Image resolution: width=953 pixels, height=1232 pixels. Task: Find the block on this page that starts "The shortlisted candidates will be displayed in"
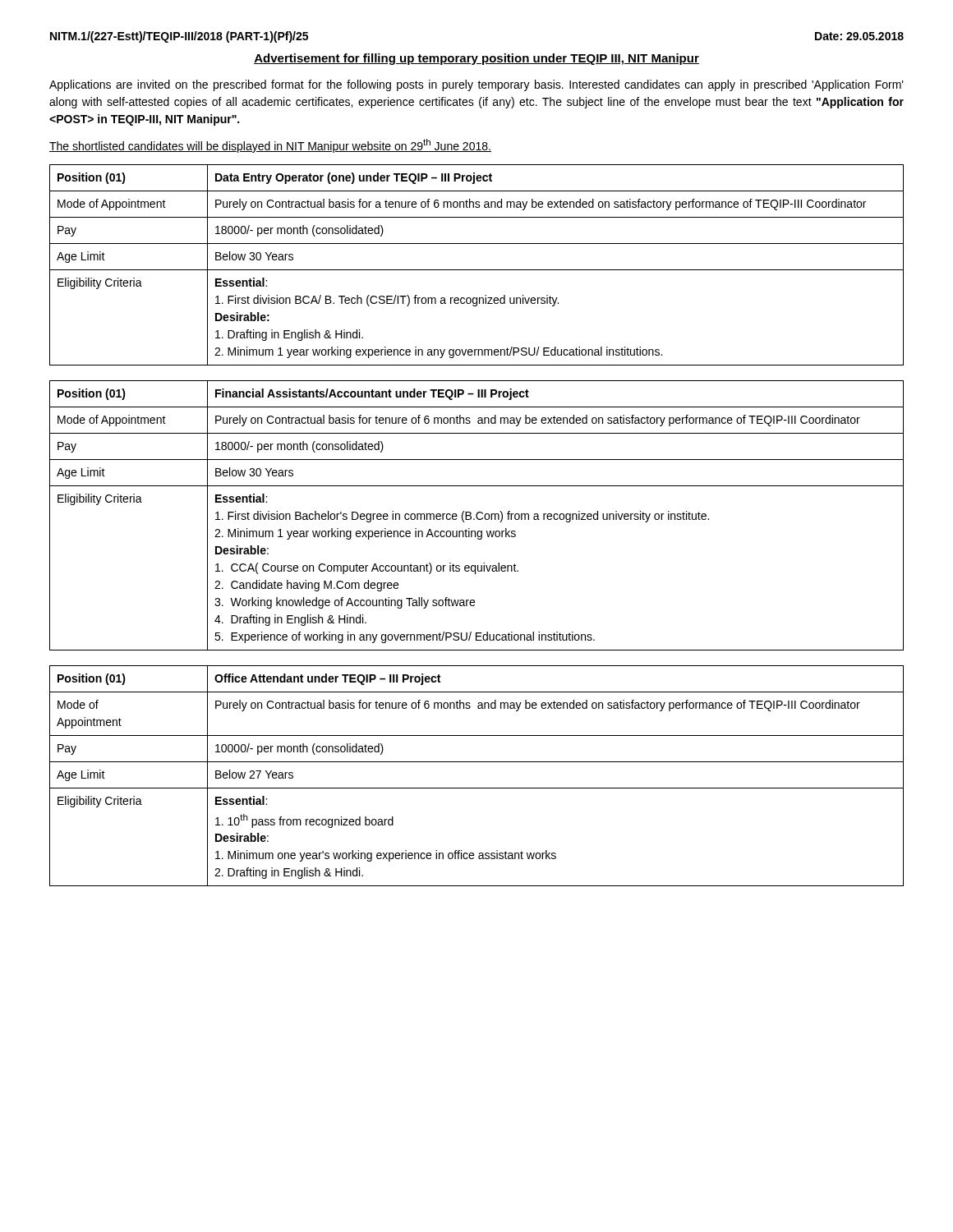click(270, 144)
